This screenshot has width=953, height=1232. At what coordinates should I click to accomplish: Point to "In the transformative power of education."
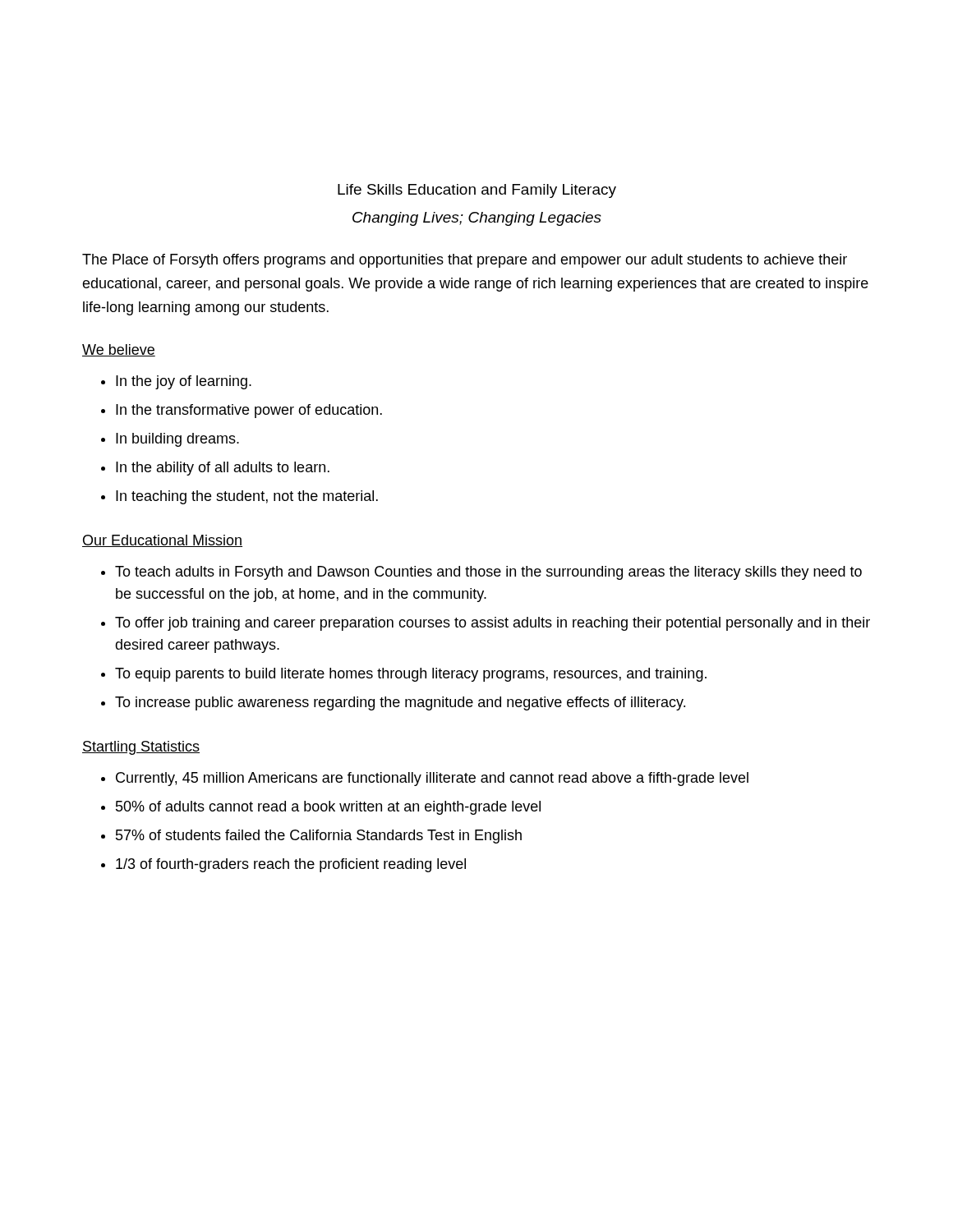[x=249, y=411]
